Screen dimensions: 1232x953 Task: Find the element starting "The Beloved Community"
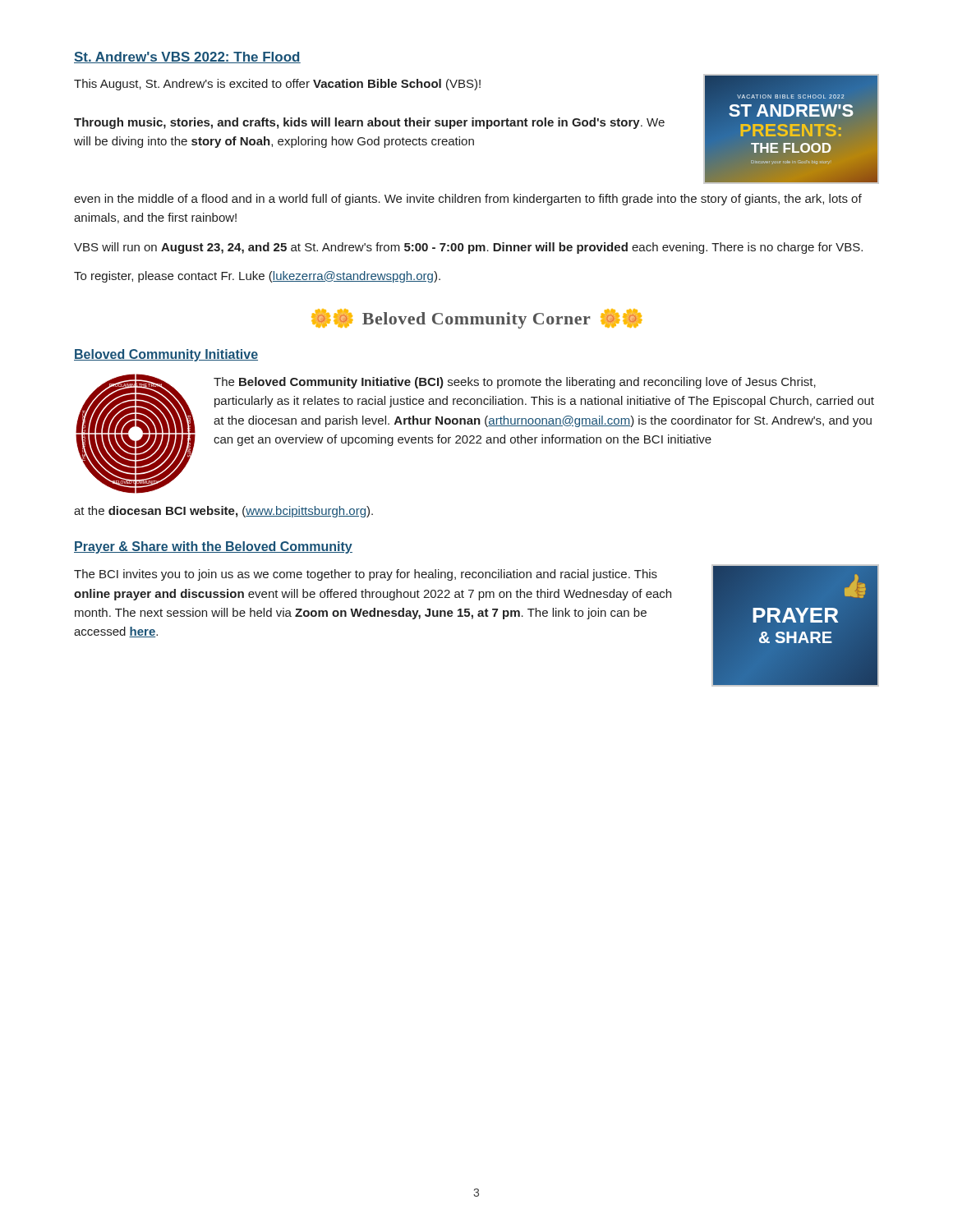coord(544,410)
